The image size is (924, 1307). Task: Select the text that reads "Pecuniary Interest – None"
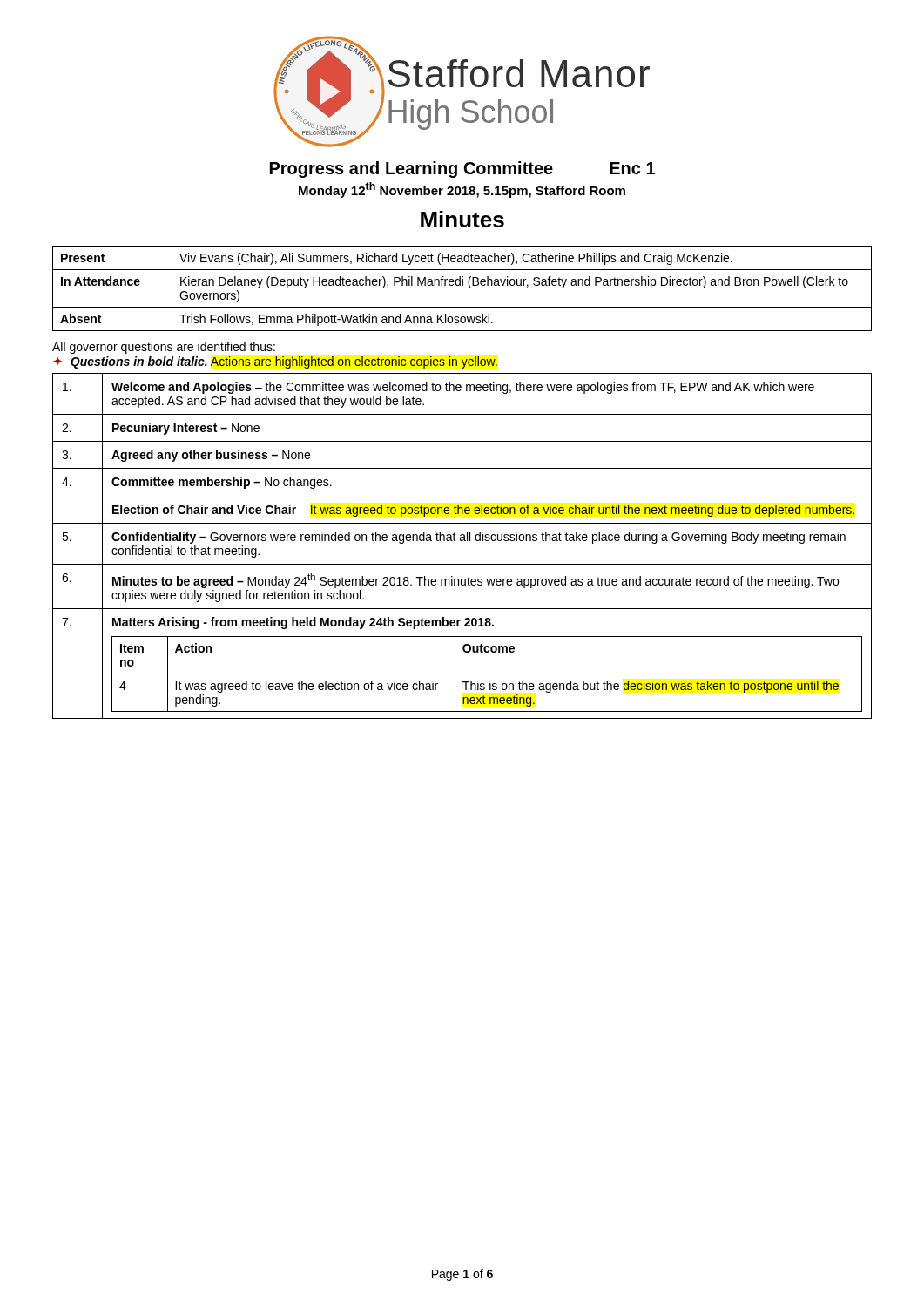pos(462,428)
